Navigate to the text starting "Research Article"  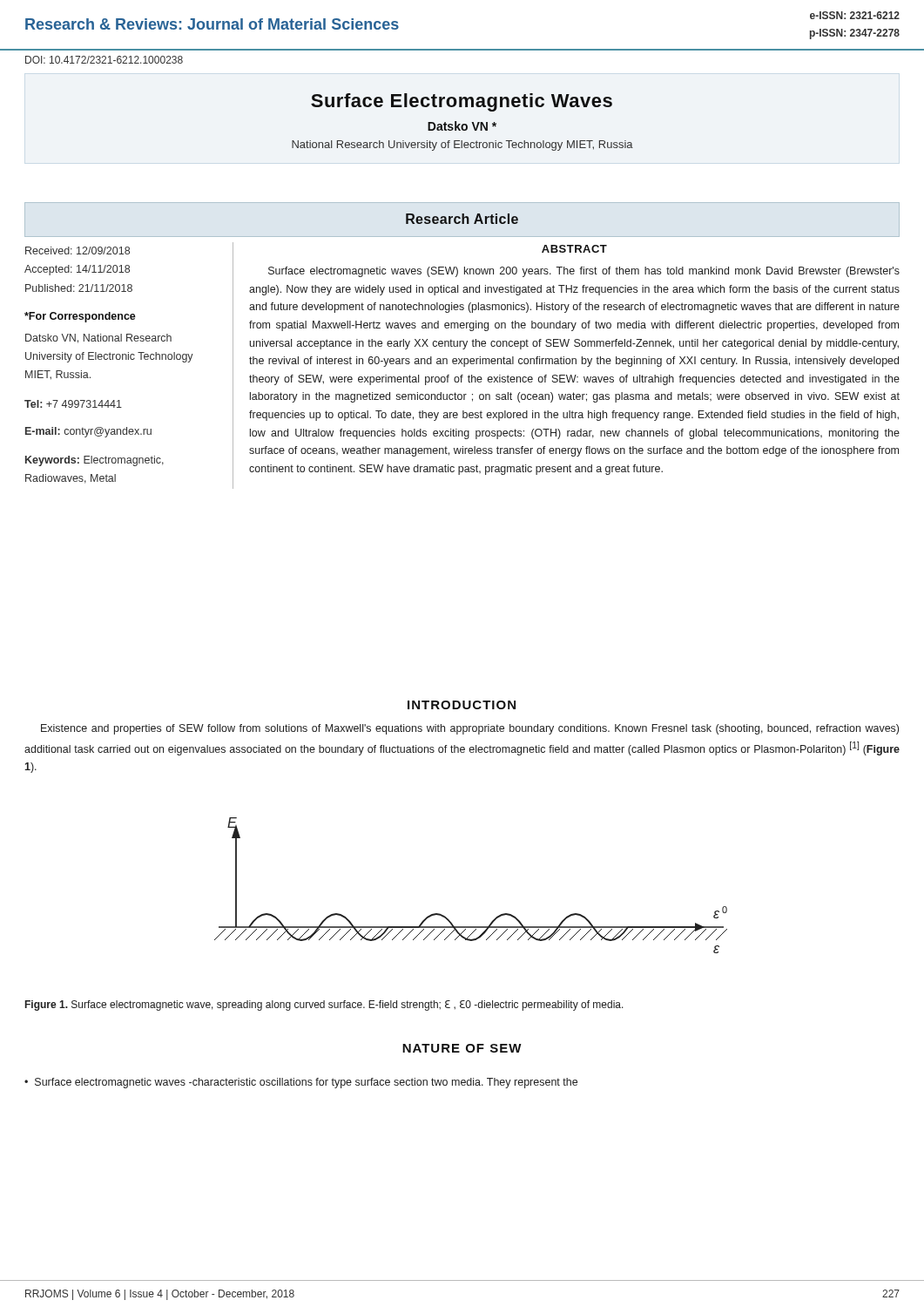coord(462,219)
